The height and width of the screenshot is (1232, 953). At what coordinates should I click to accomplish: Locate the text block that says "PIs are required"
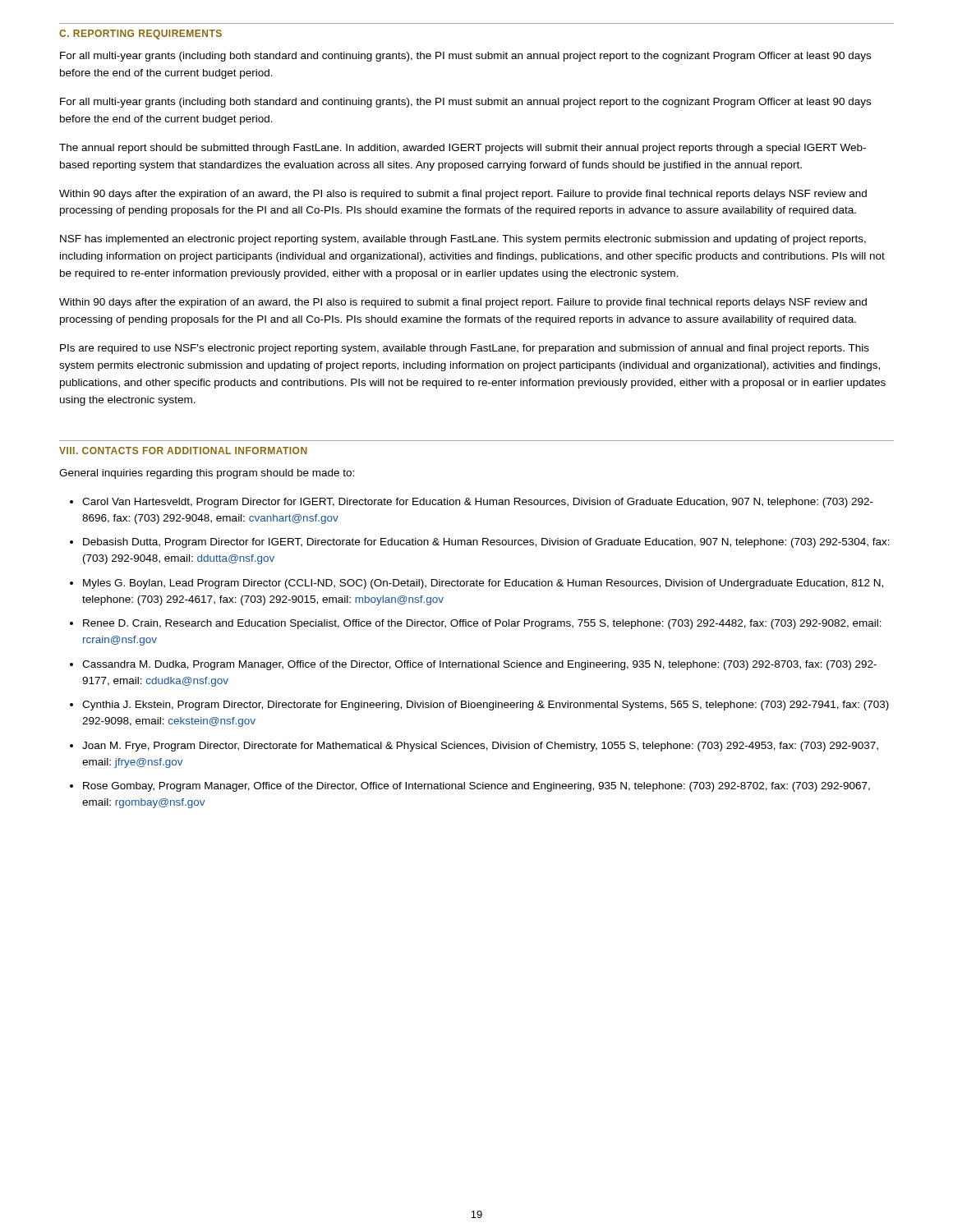(x=476, y=374)
